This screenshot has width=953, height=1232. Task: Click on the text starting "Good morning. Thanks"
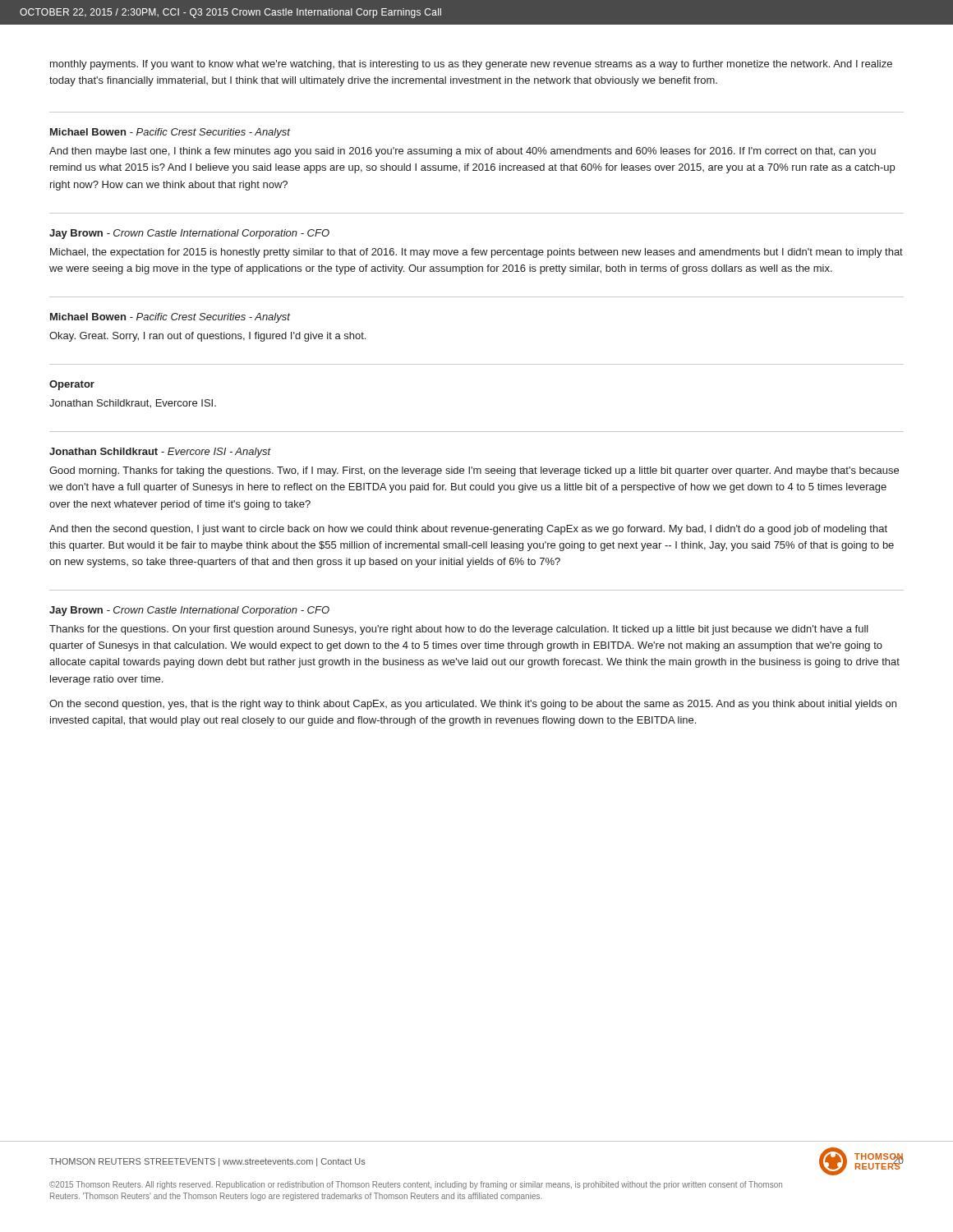(476, 516)
